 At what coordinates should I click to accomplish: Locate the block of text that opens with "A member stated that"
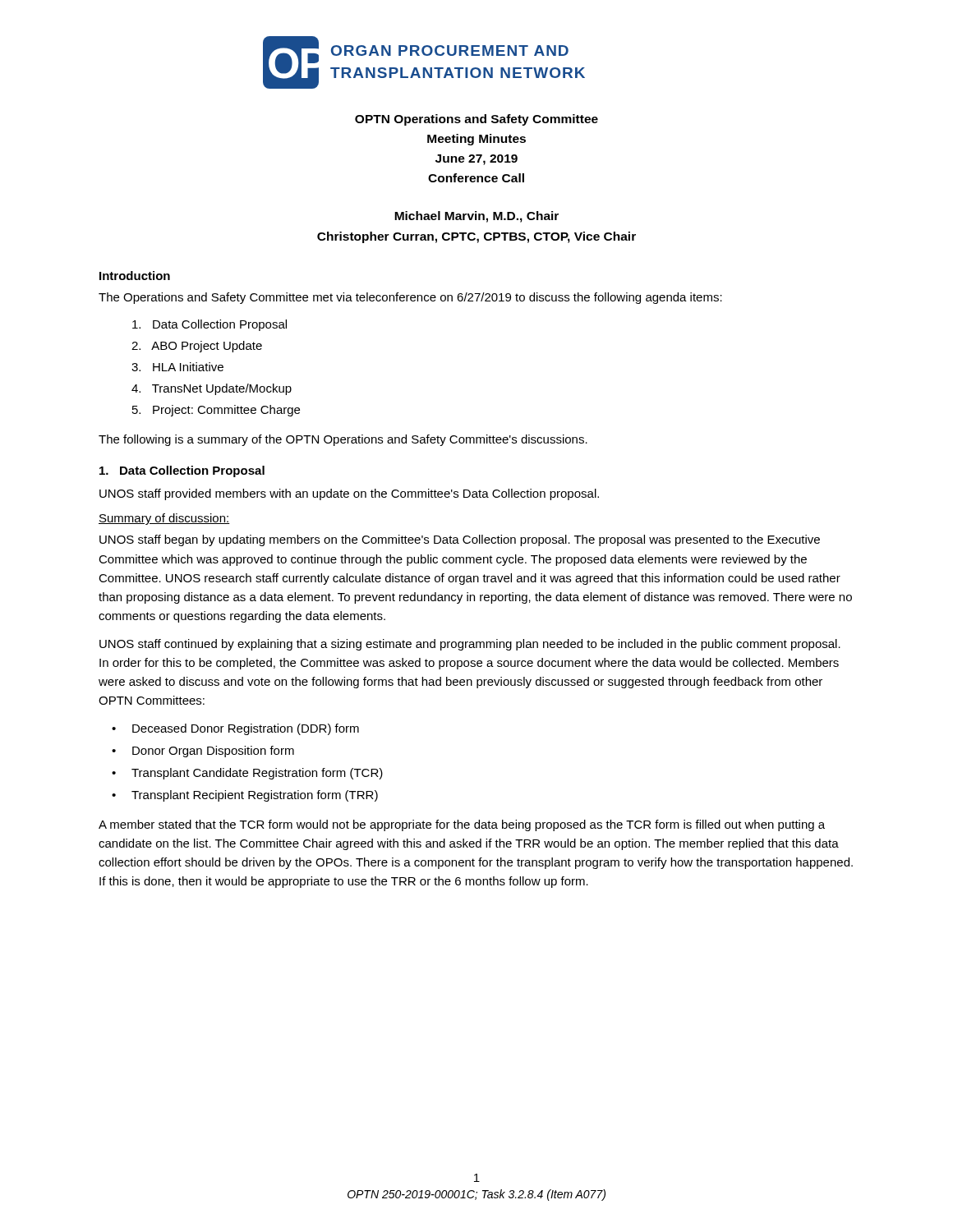pos(476,853)
